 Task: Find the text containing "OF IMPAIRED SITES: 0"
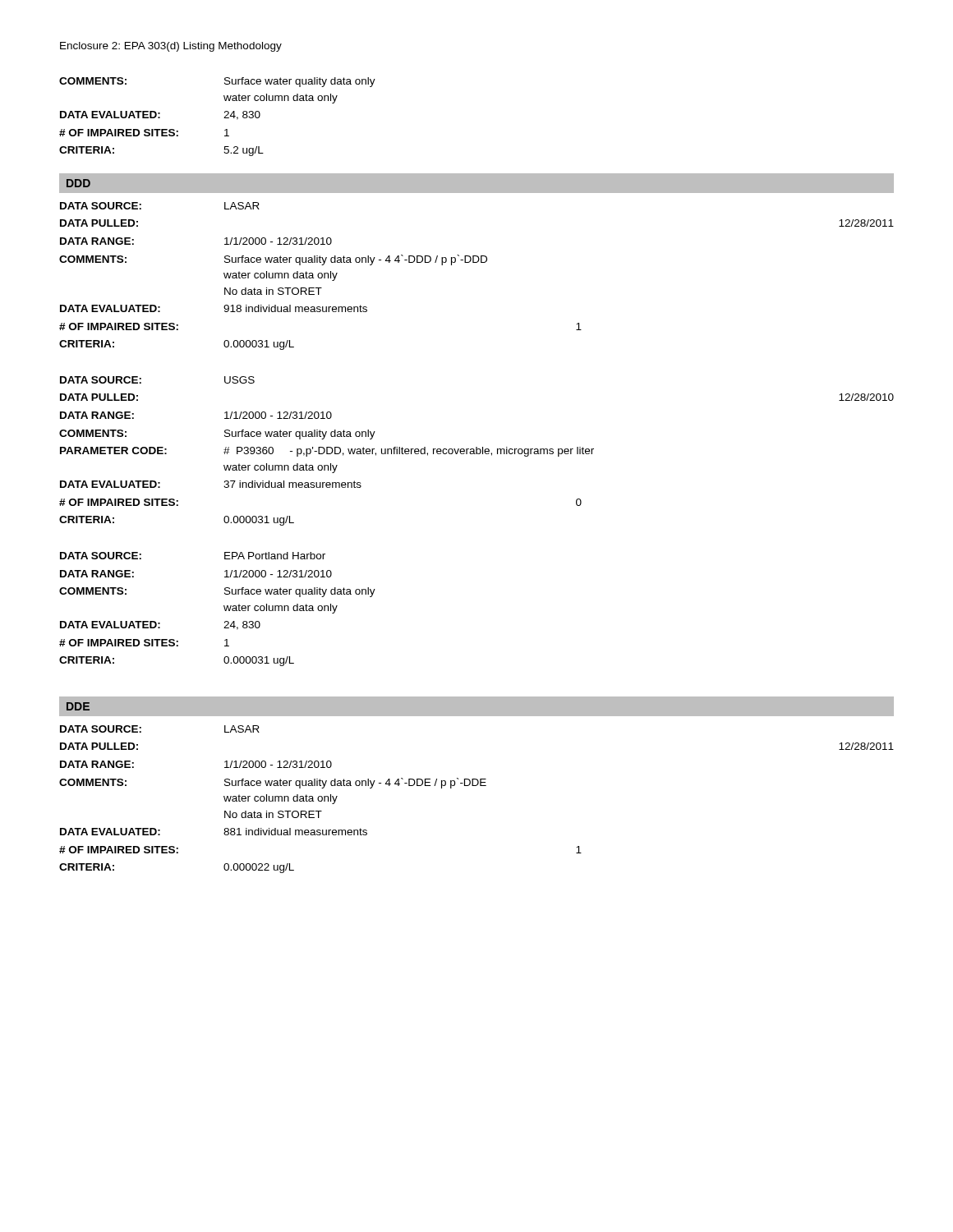pyautogui.click(x=121, y=502)
